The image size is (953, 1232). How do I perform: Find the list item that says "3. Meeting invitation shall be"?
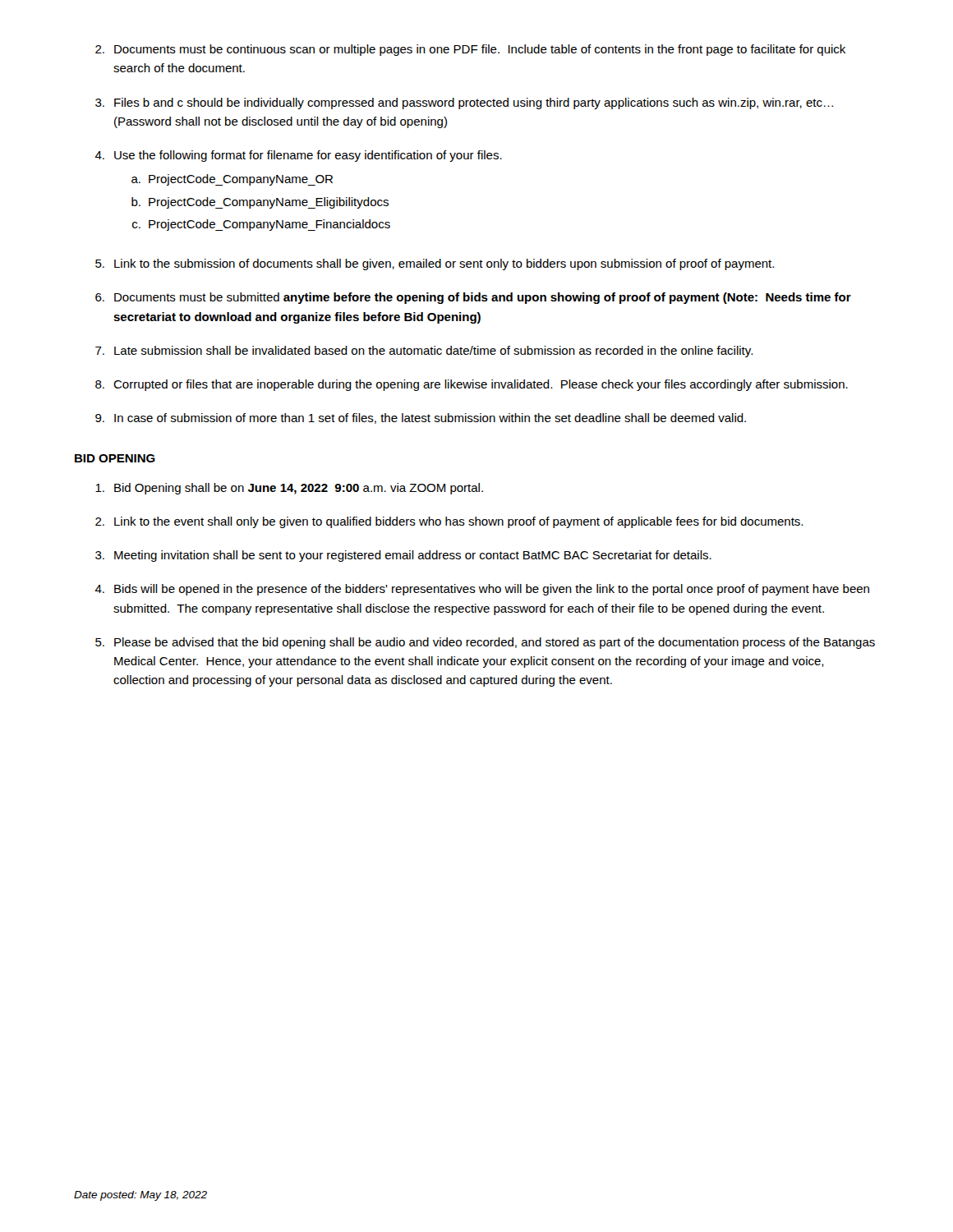click(476, 555)
